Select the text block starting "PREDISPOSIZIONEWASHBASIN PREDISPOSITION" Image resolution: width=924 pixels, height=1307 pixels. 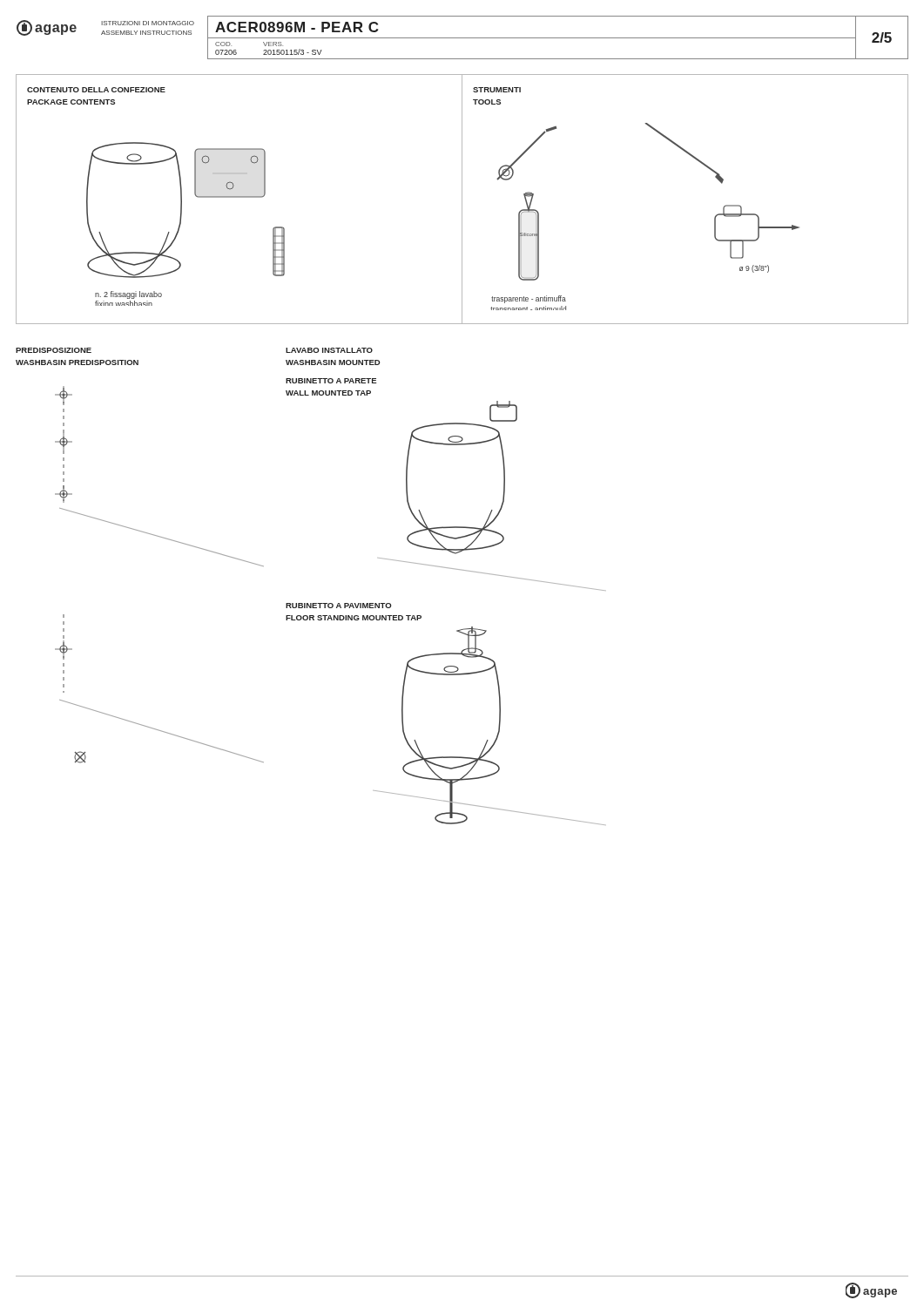[77, 356]
